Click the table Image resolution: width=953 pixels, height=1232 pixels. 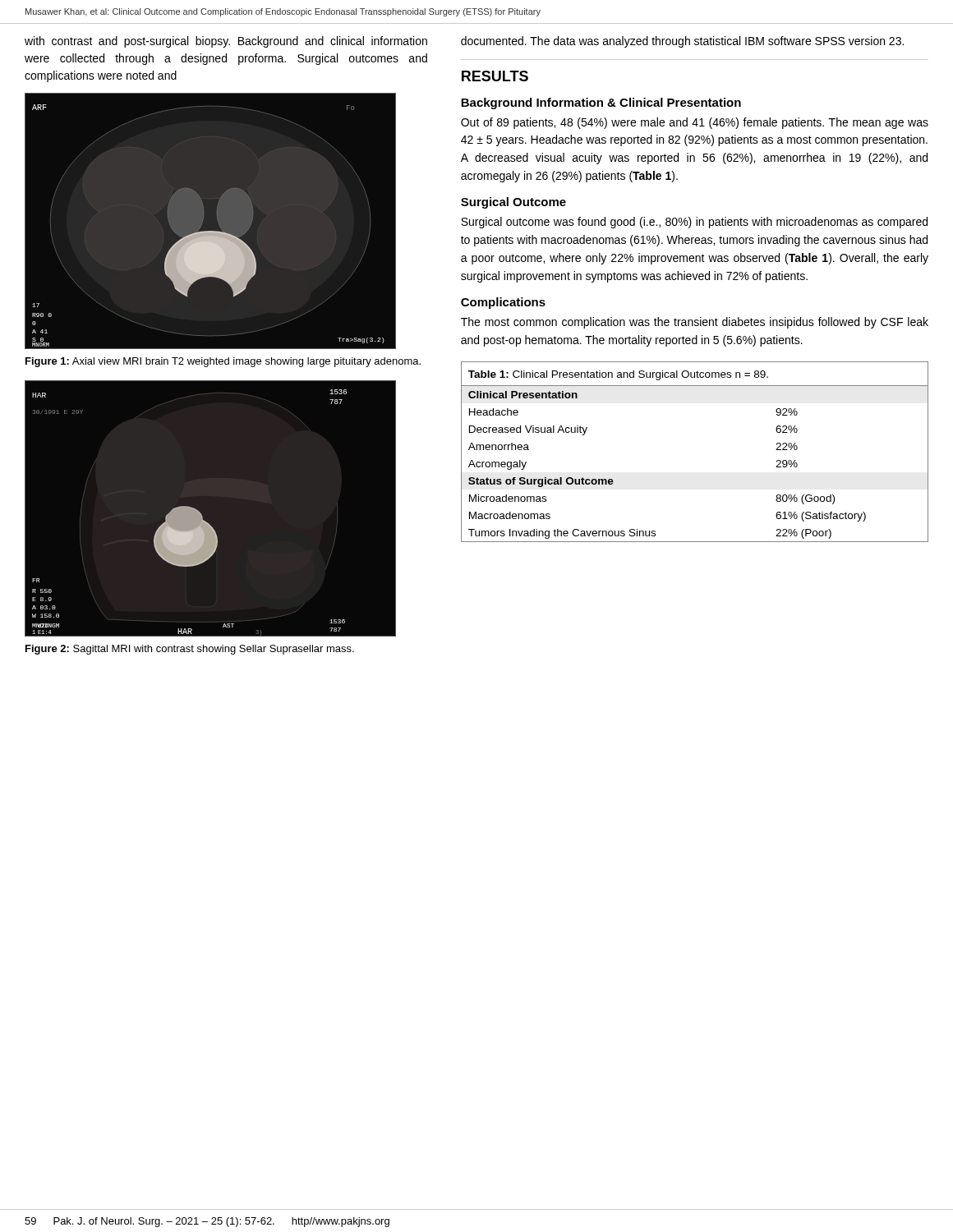pyautogui.click(x=694, y=452)
